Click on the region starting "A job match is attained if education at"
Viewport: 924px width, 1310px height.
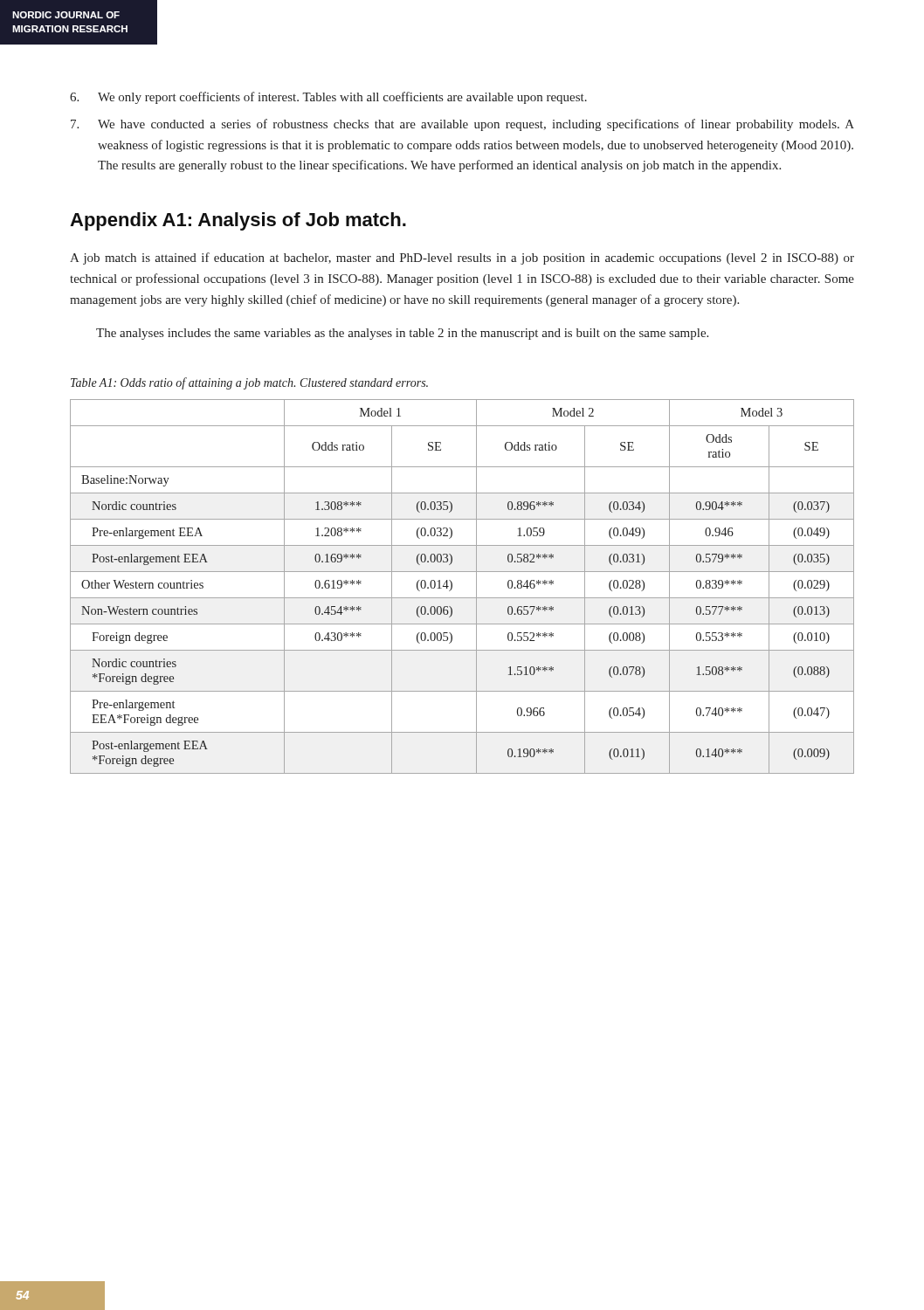coord(462,279)
